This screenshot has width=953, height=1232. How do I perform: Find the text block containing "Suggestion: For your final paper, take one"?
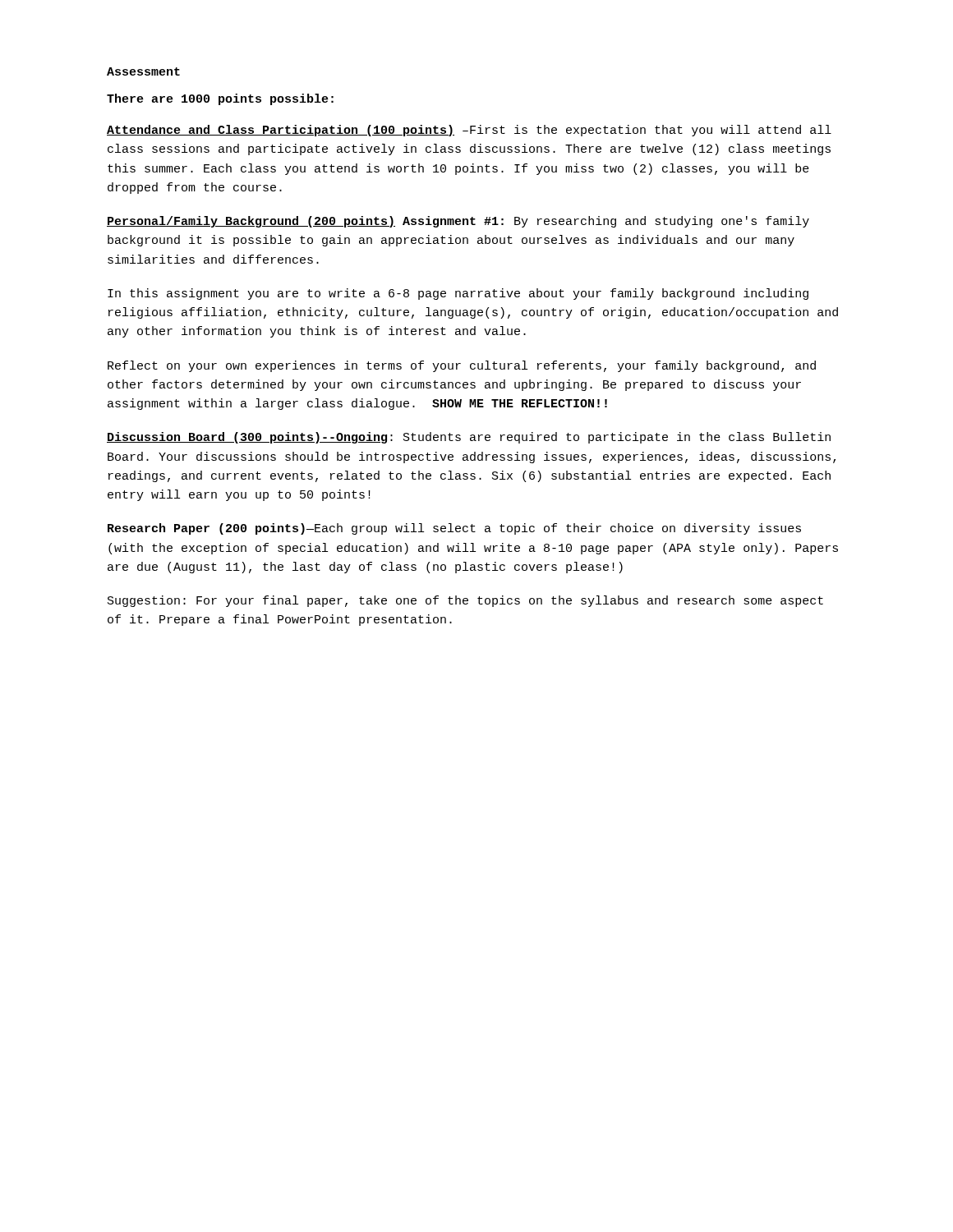[465, 611]
